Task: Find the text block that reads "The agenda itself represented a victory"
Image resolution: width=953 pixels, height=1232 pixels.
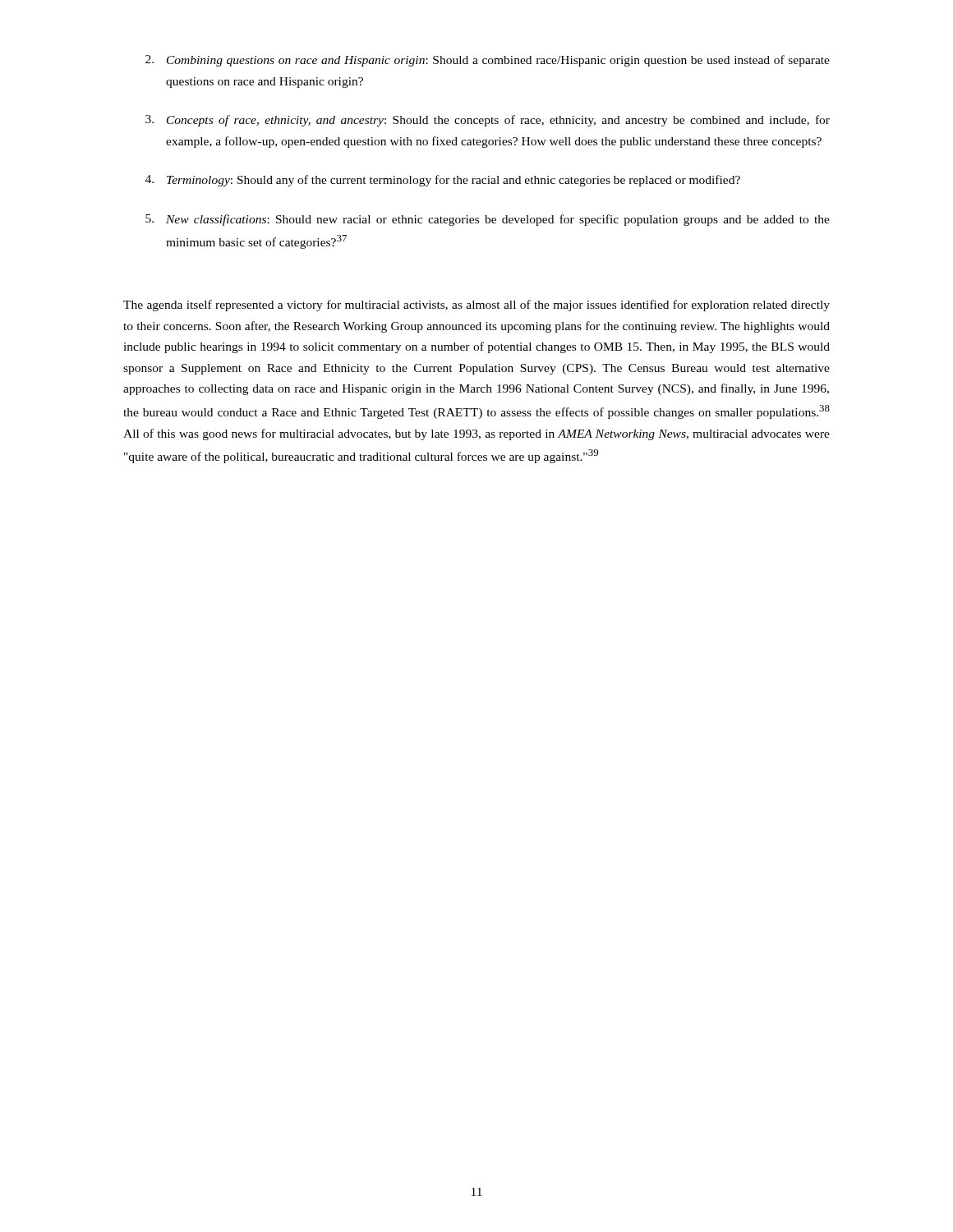Action: 476,380
